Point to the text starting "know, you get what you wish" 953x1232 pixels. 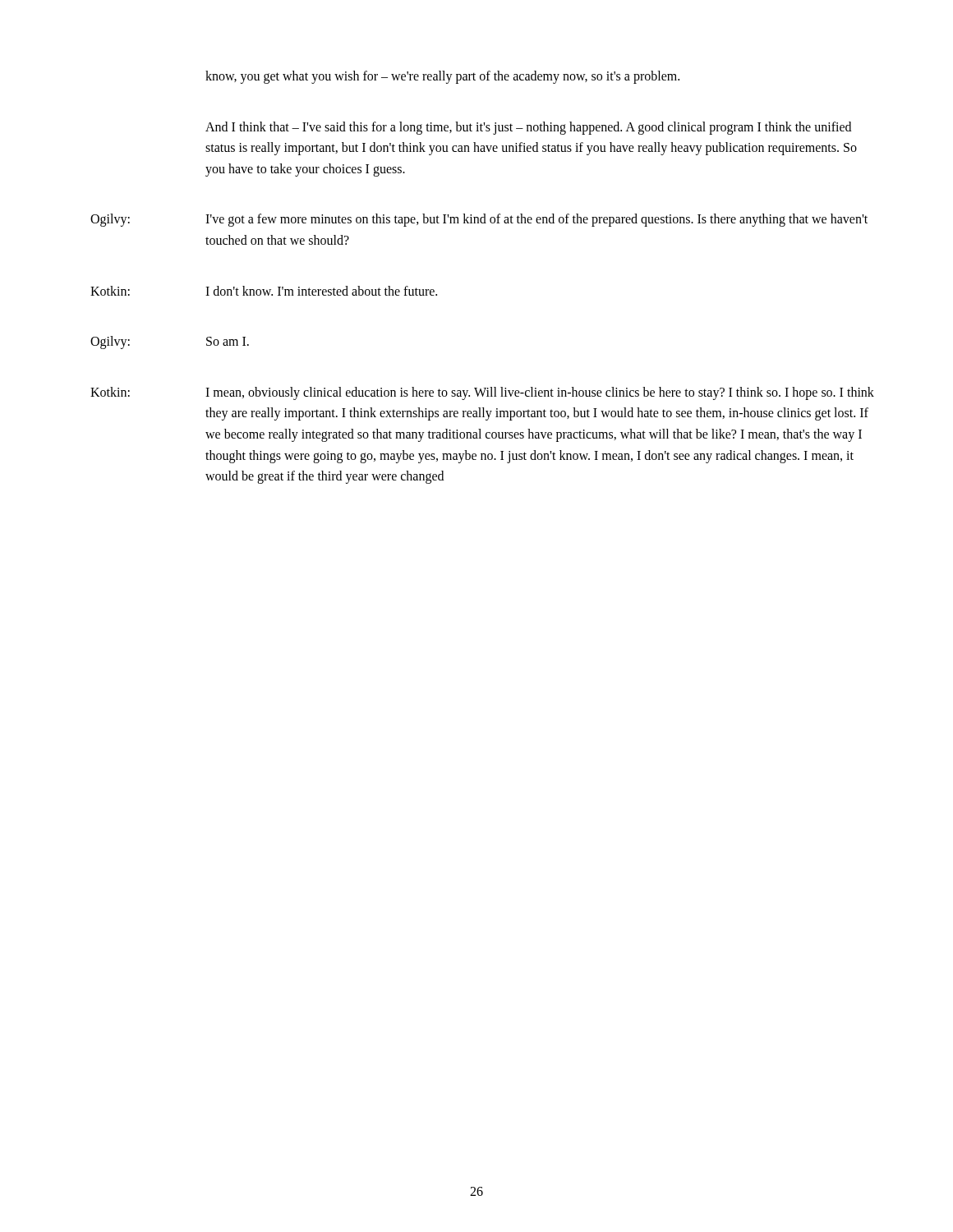[x=443, y=76]
